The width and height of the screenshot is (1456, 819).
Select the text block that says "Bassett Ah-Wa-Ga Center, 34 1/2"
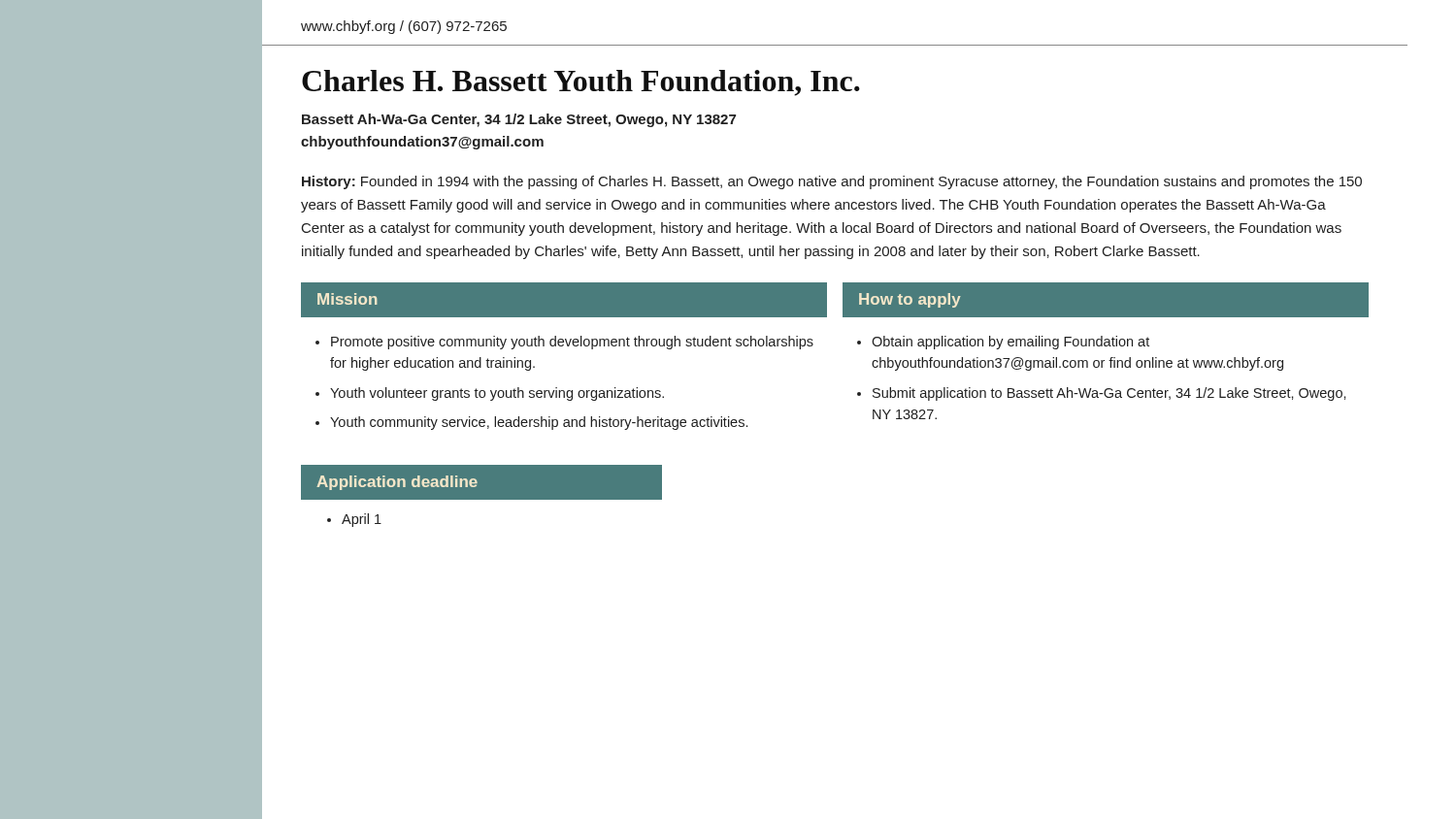(x=519, y=120)
